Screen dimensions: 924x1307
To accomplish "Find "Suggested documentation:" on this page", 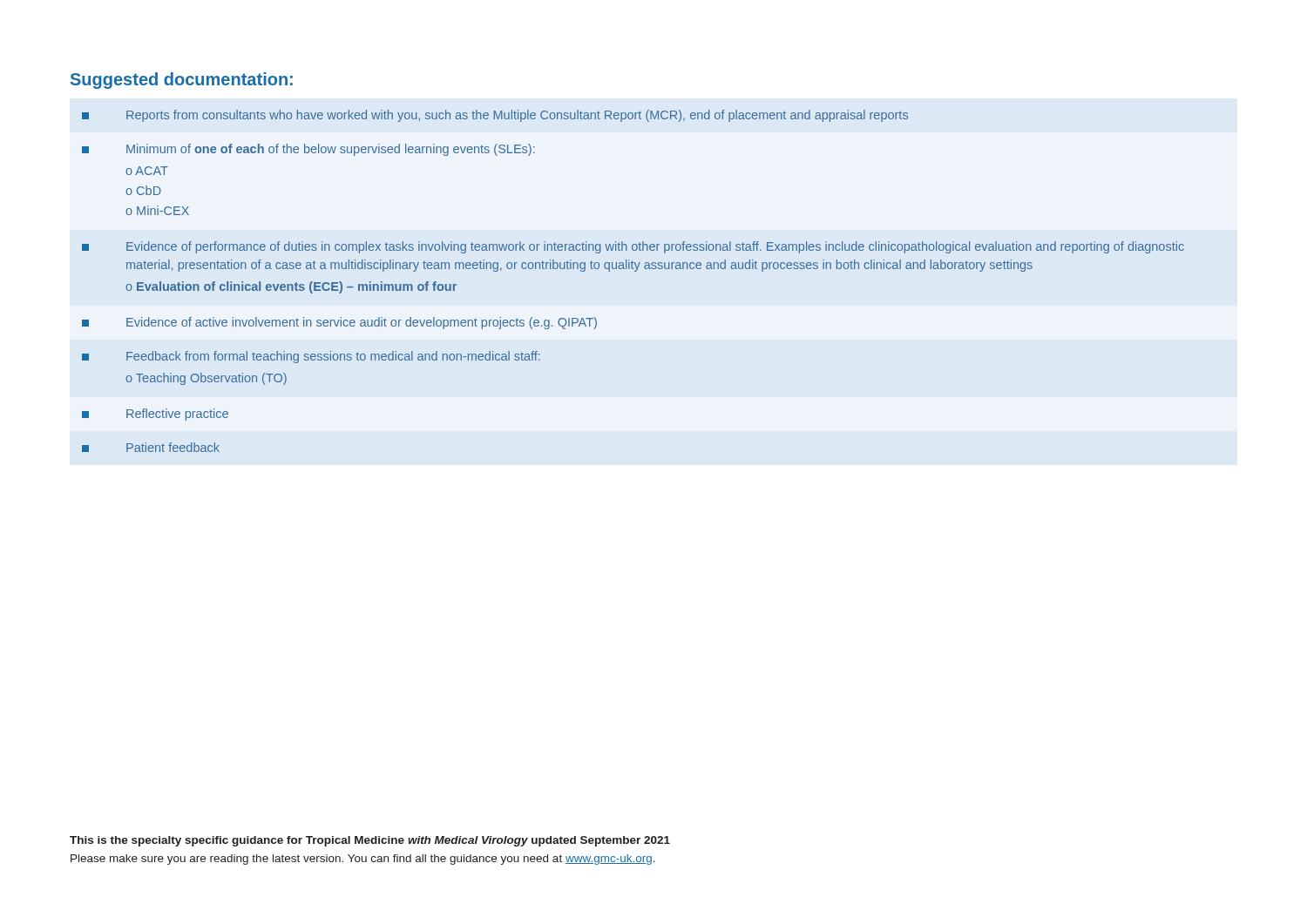I will (x=182, y=79).
